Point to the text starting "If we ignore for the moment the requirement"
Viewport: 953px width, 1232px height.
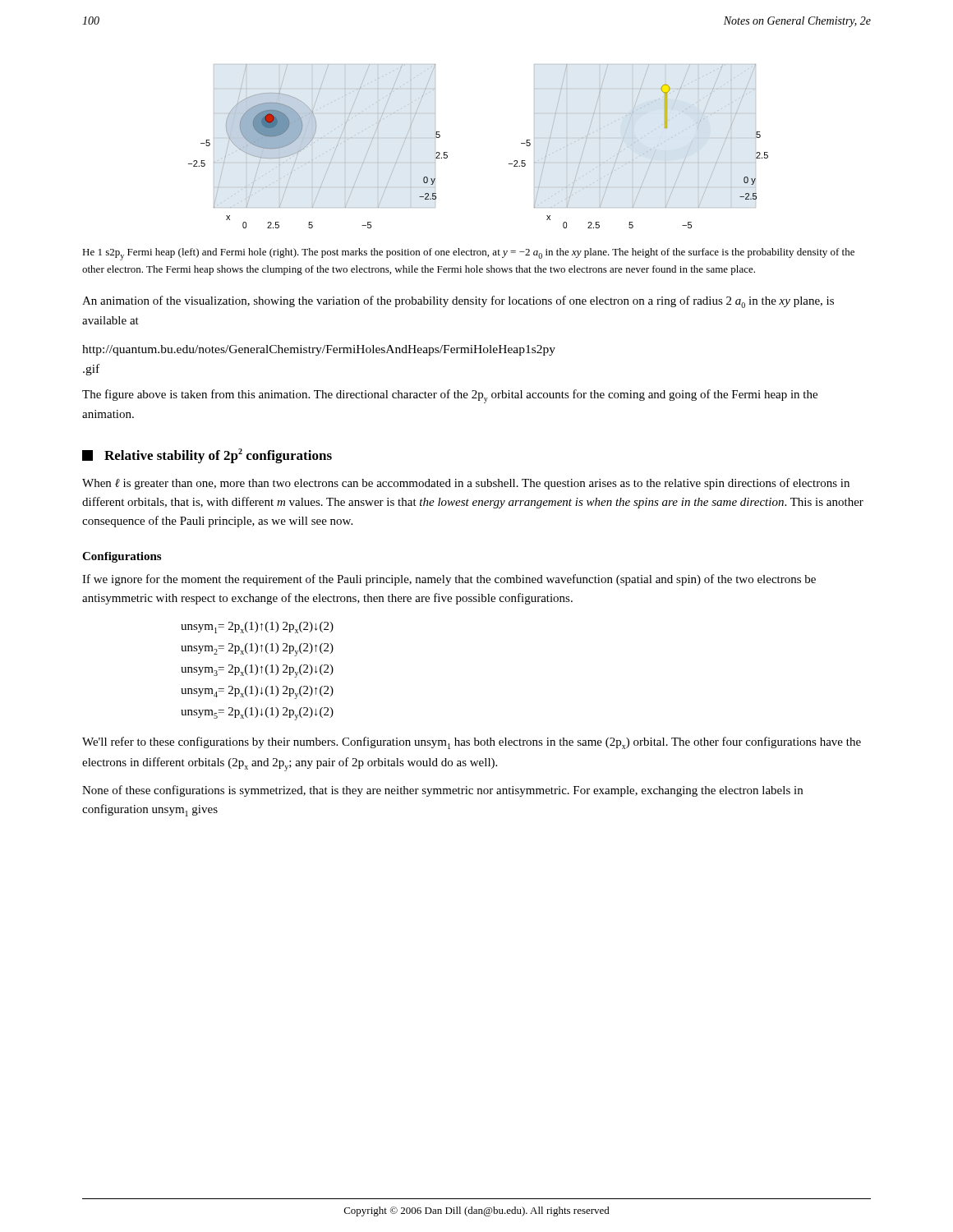tap(449, 588)
